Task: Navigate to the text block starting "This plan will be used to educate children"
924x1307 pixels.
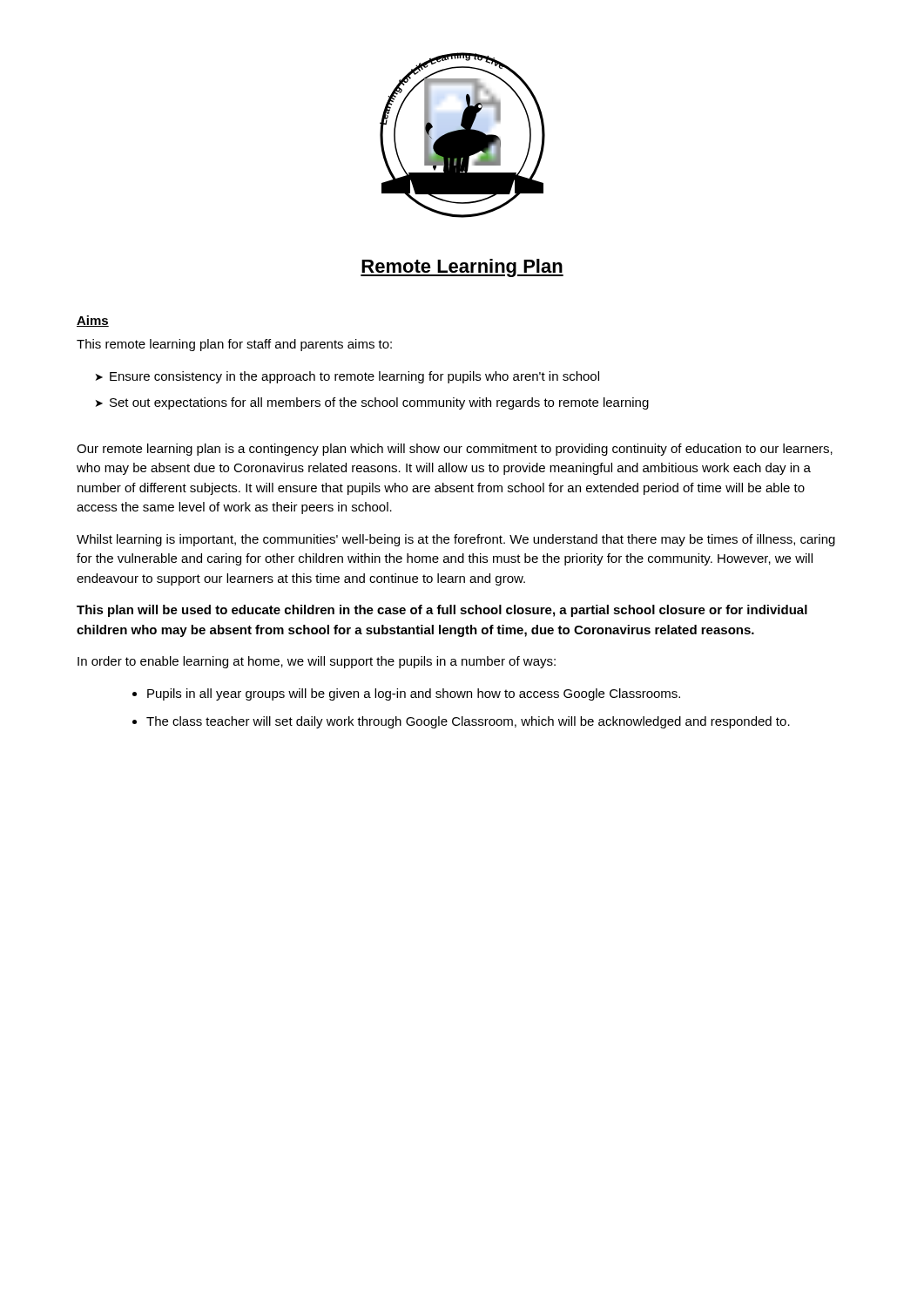Action: click(x=442, y=619)
